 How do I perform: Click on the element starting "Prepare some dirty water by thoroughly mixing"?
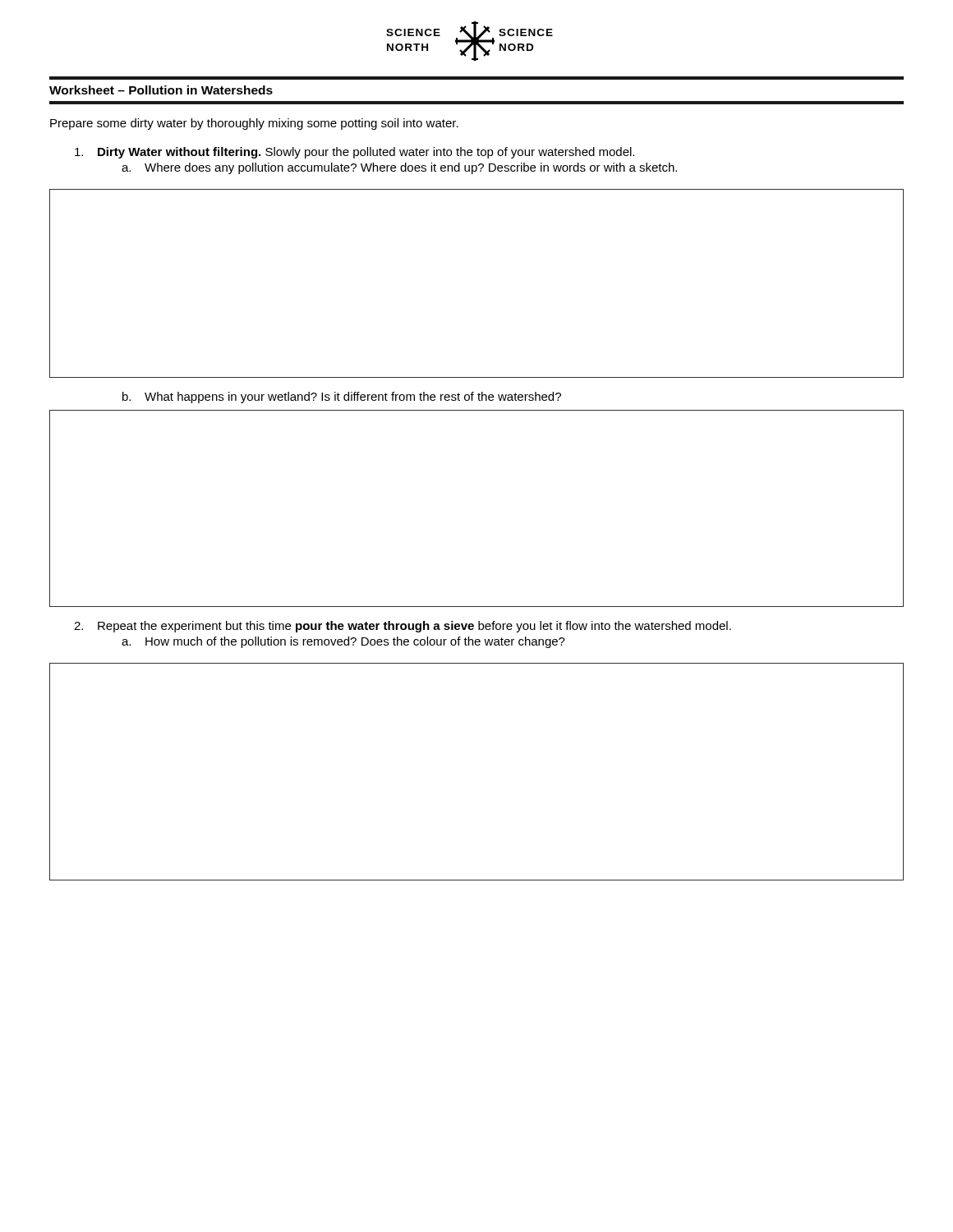254,123
